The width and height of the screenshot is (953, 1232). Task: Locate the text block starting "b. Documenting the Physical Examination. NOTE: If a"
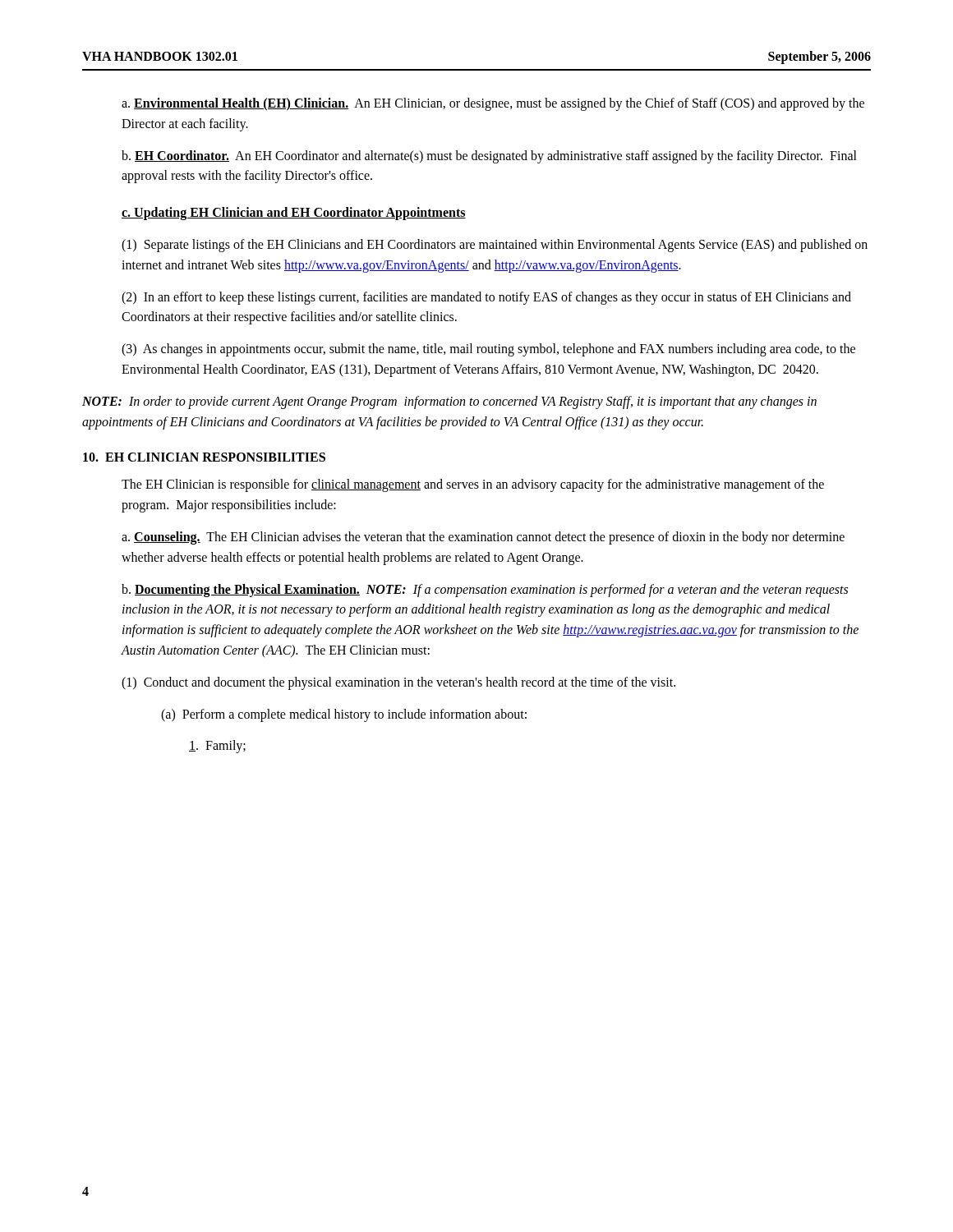tap(490, 620)
